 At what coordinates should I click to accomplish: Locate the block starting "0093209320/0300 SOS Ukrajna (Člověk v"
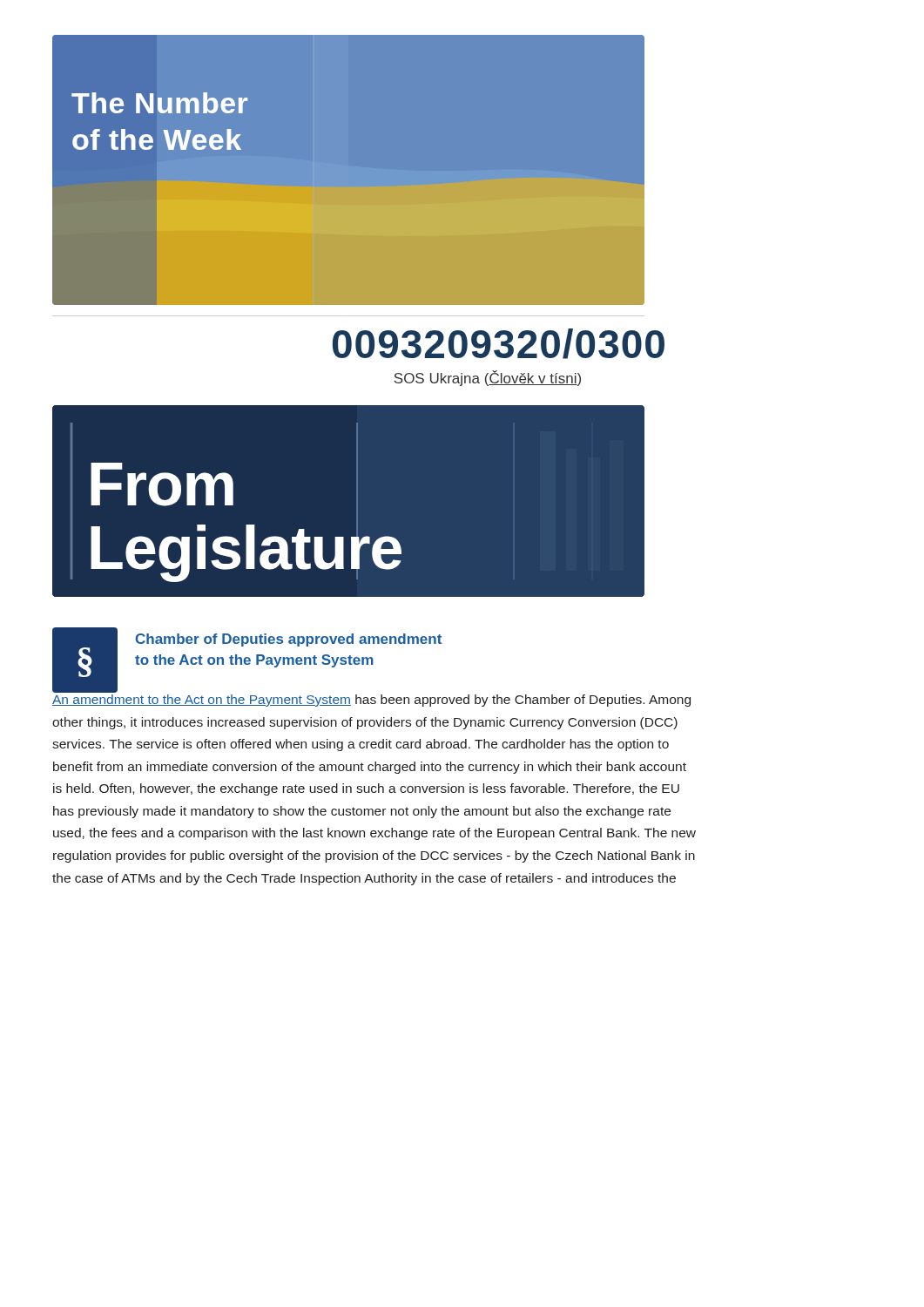[x=488, y=355]
